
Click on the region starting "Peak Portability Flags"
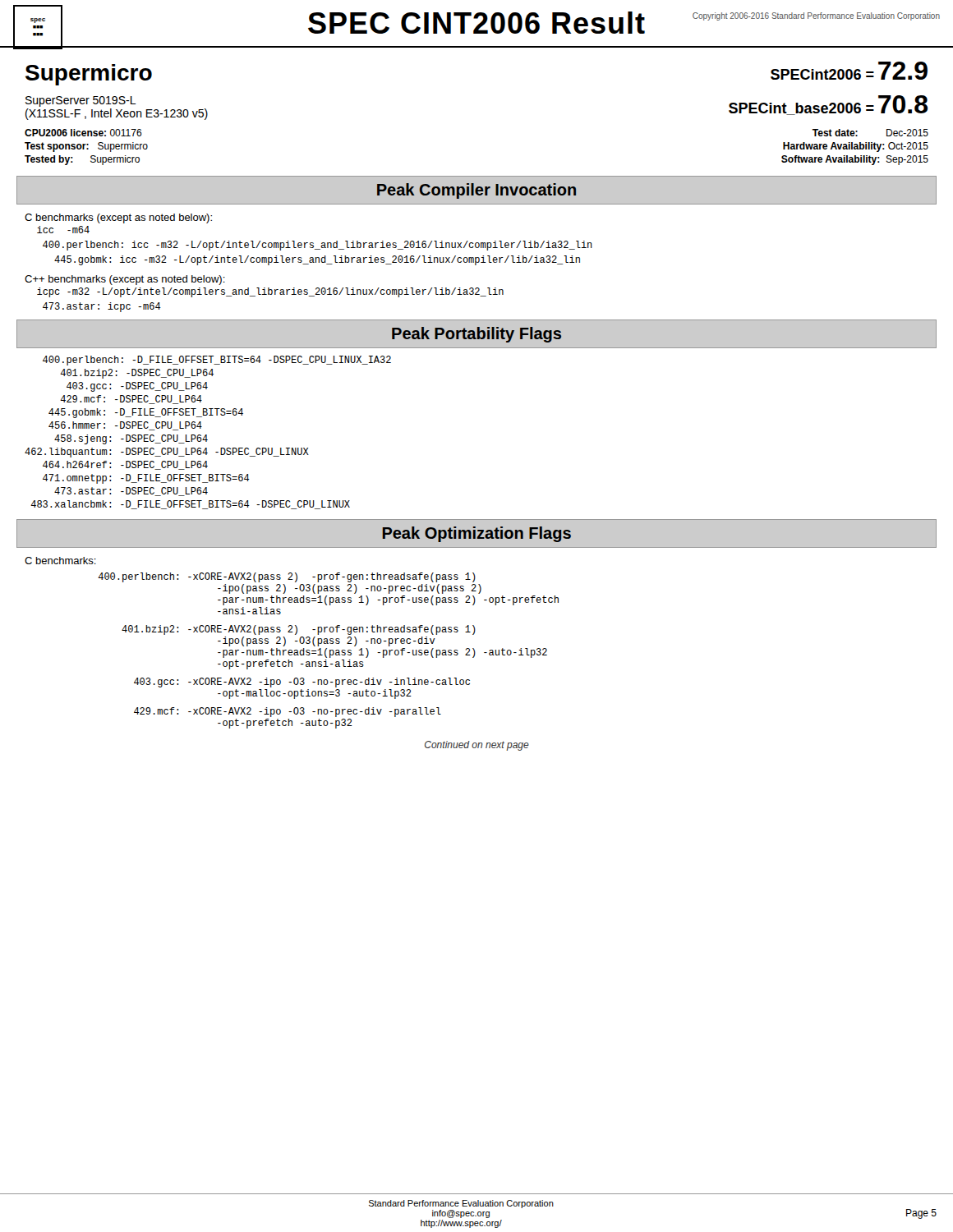(x=476, y=333)
